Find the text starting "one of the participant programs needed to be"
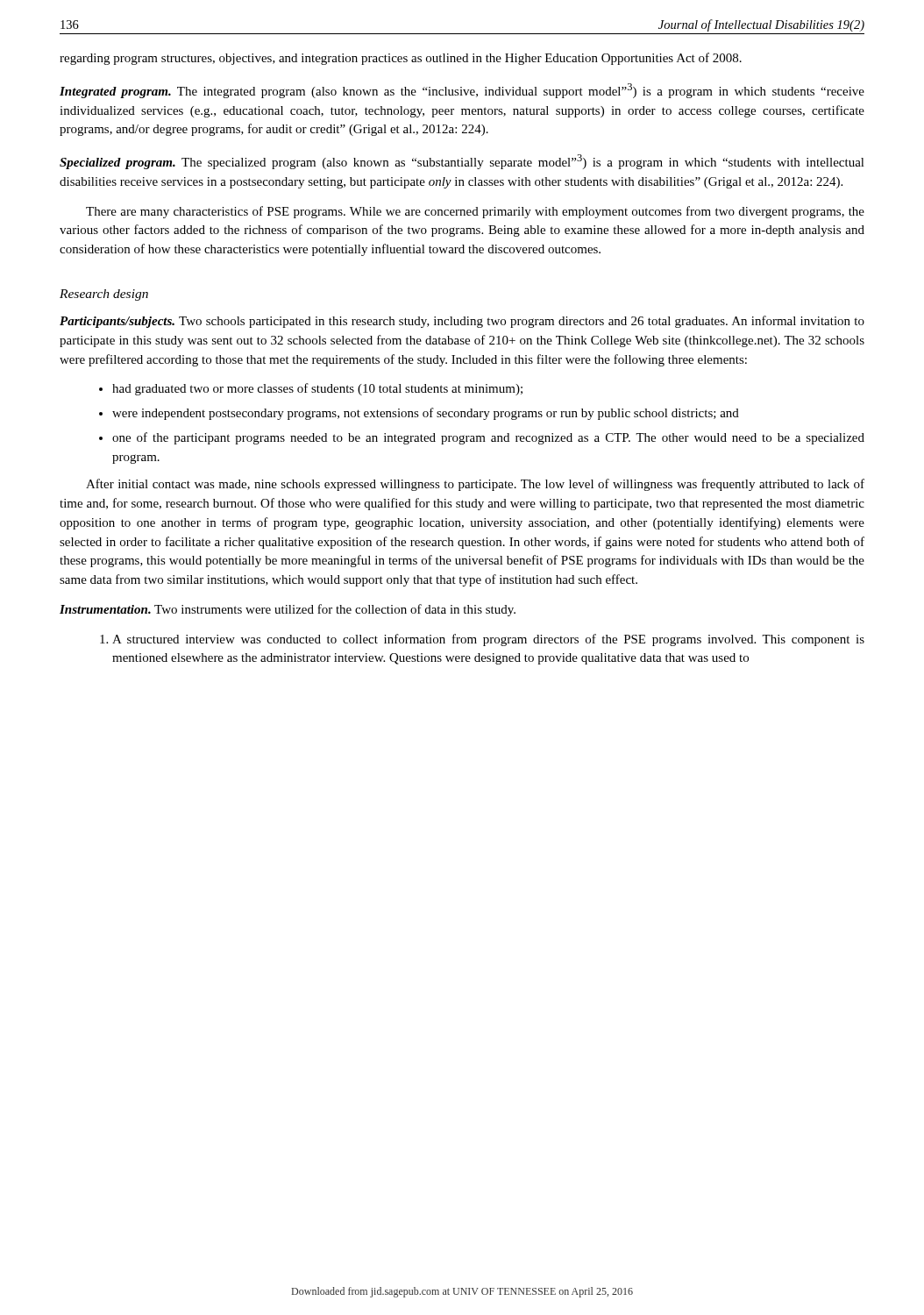The height and width of the screenshot is (1315, 924). pos(488,447)
